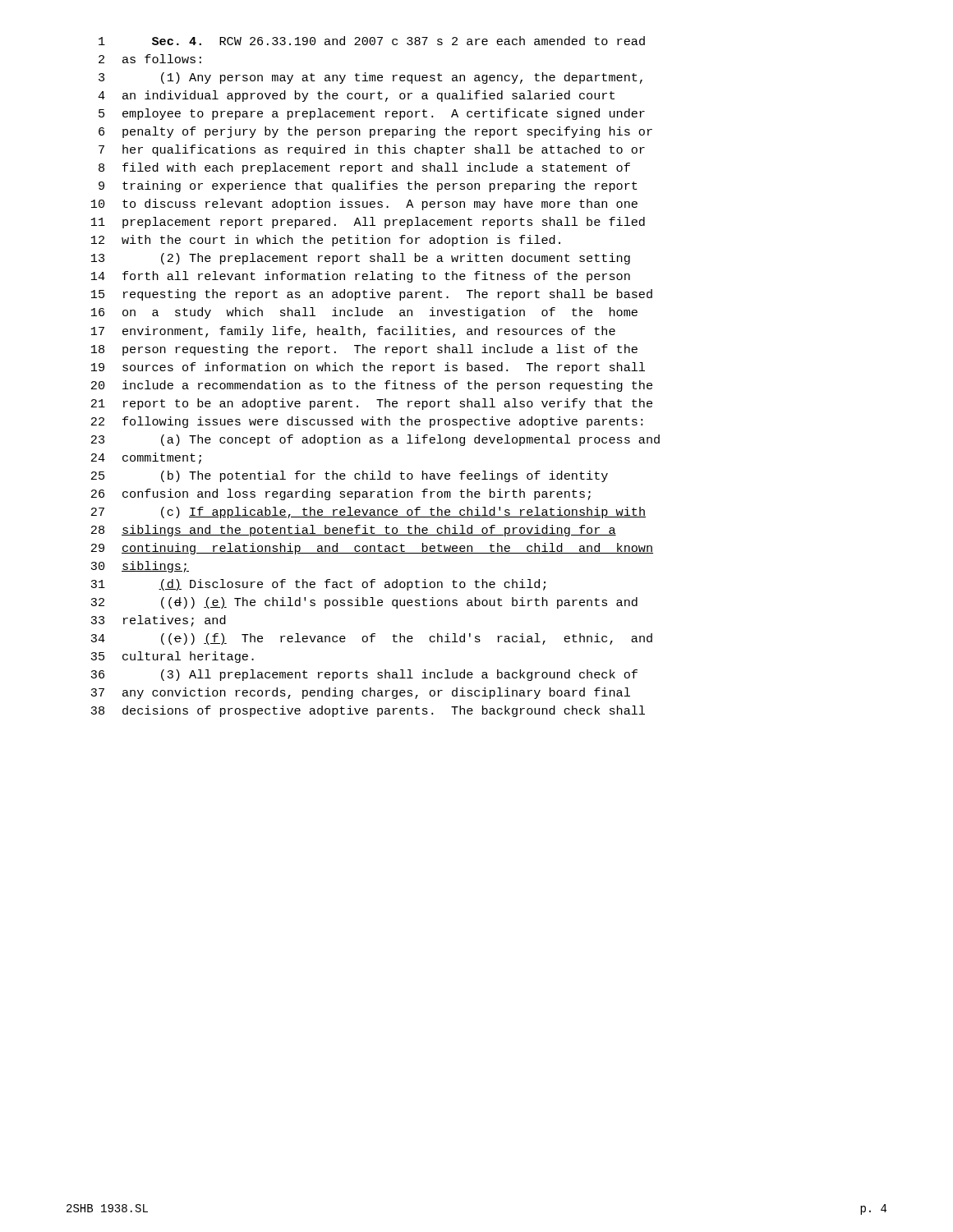
Task: Find the text starting "31 (d) Disclosure of the"
Action: [x=476, y=585]
